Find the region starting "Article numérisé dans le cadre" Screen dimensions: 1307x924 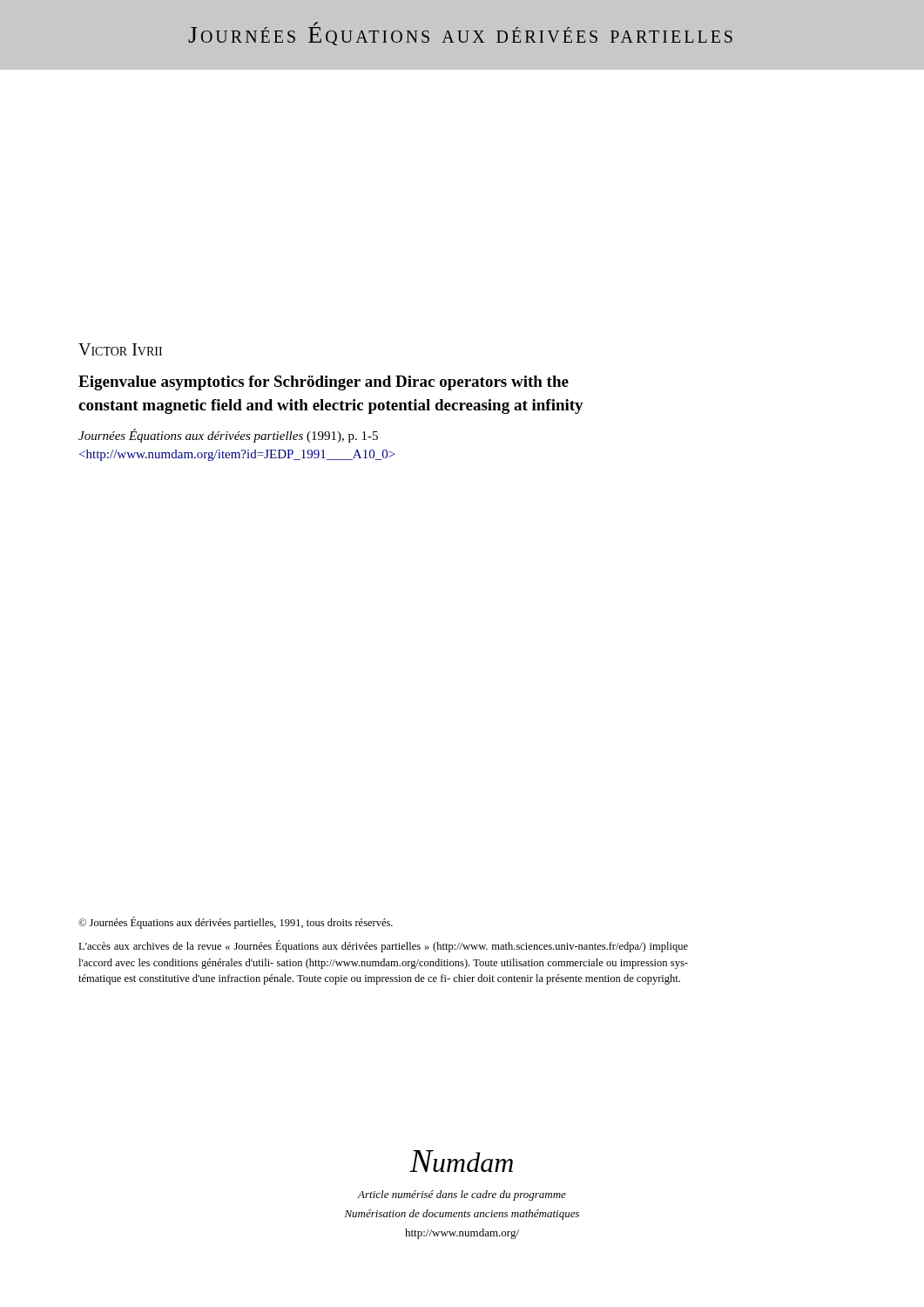click(462, 1214)
